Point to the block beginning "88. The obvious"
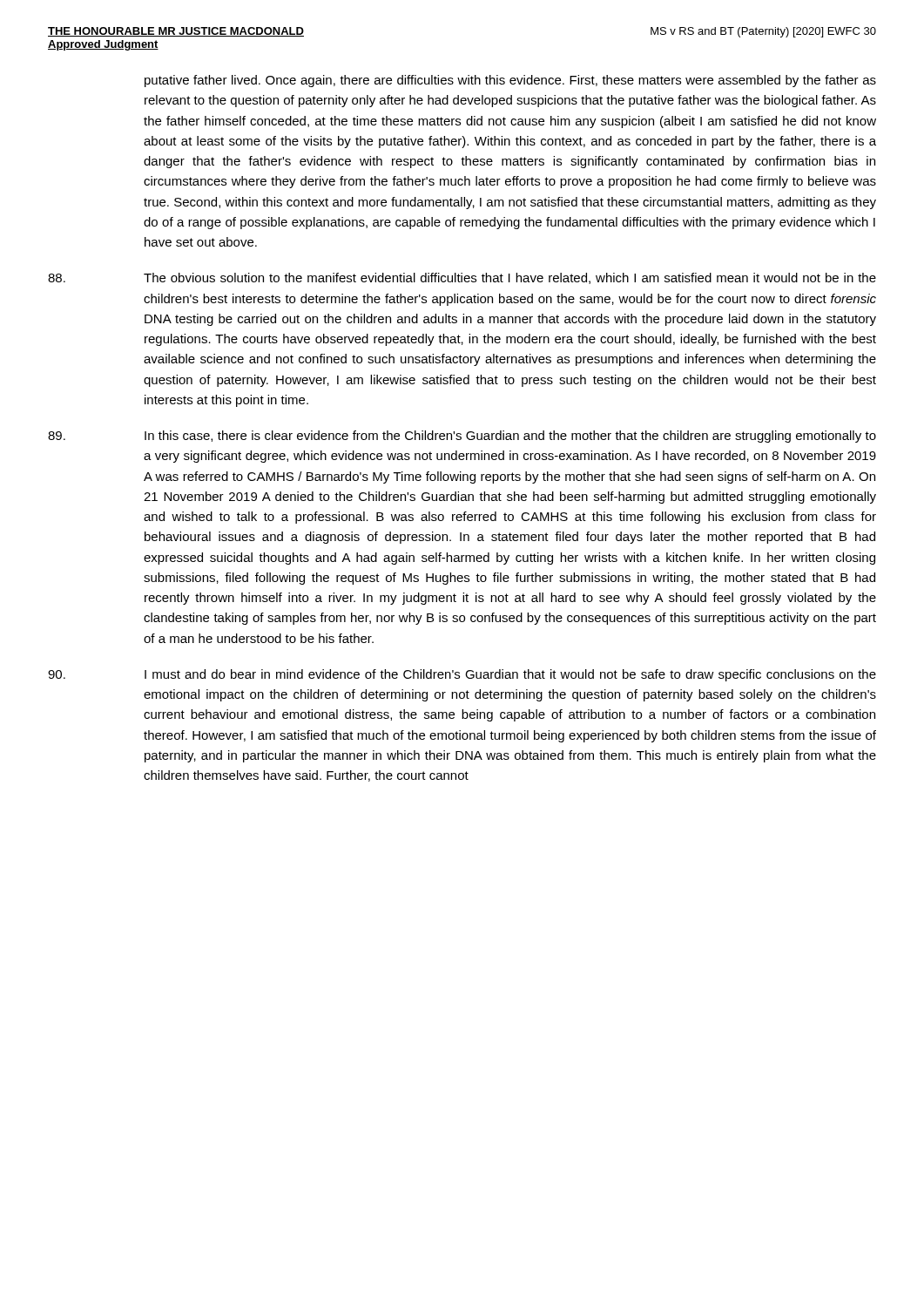The width and height of the screenshot is (924, 1307). [x=462, y=339]
